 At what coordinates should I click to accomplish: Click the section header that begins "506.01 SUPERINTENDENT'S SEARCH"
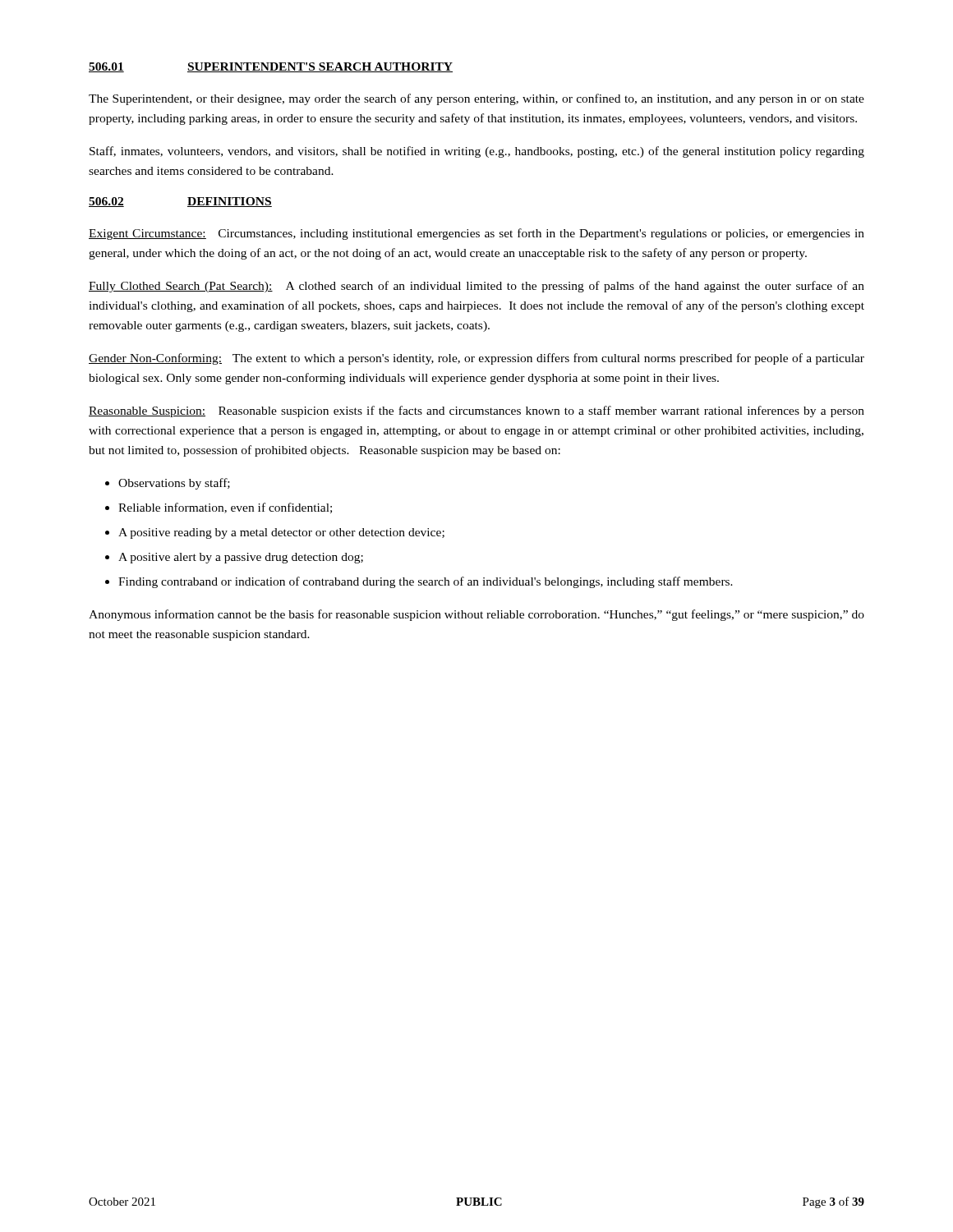point(271,67)
